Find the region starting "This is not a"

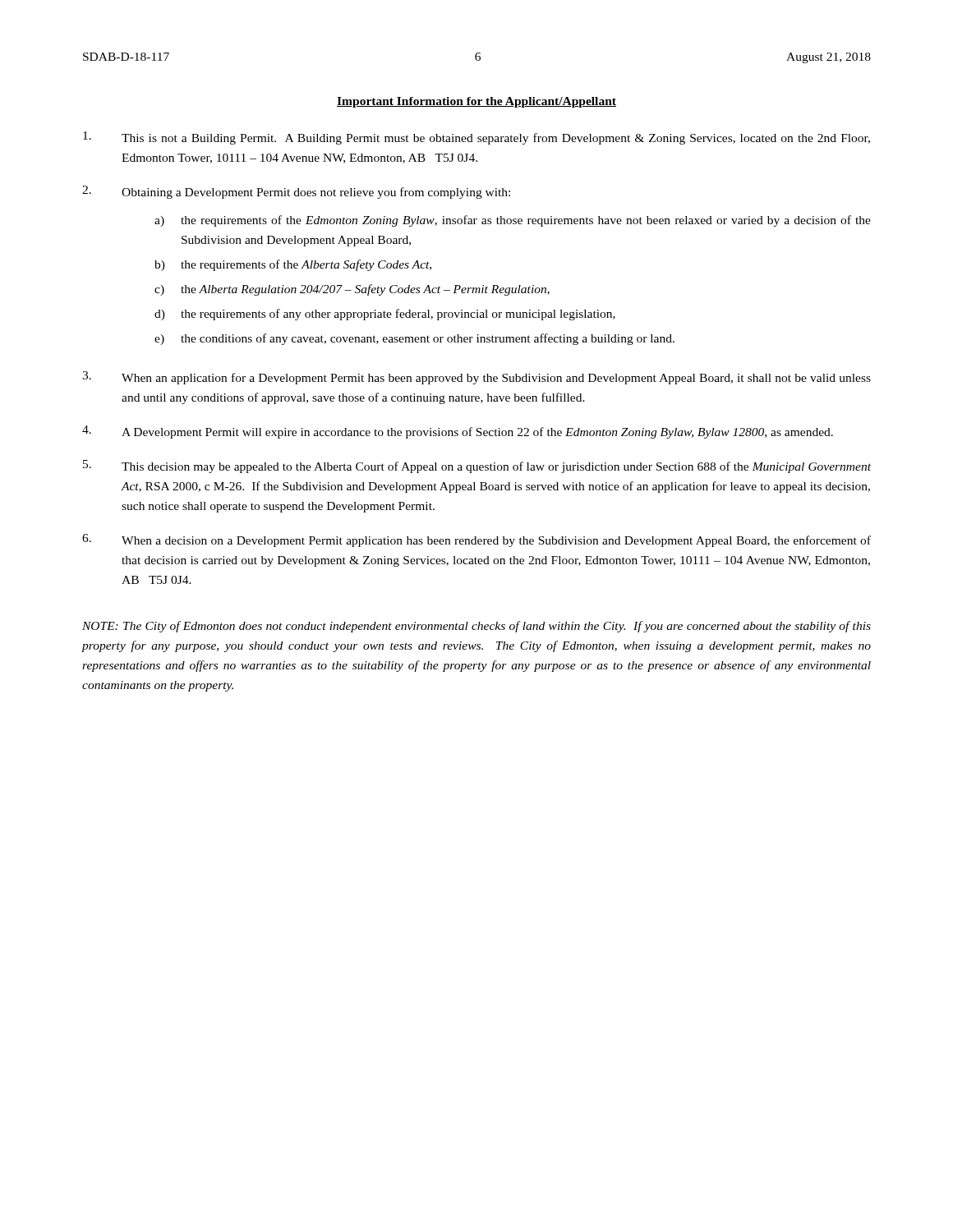476,148
